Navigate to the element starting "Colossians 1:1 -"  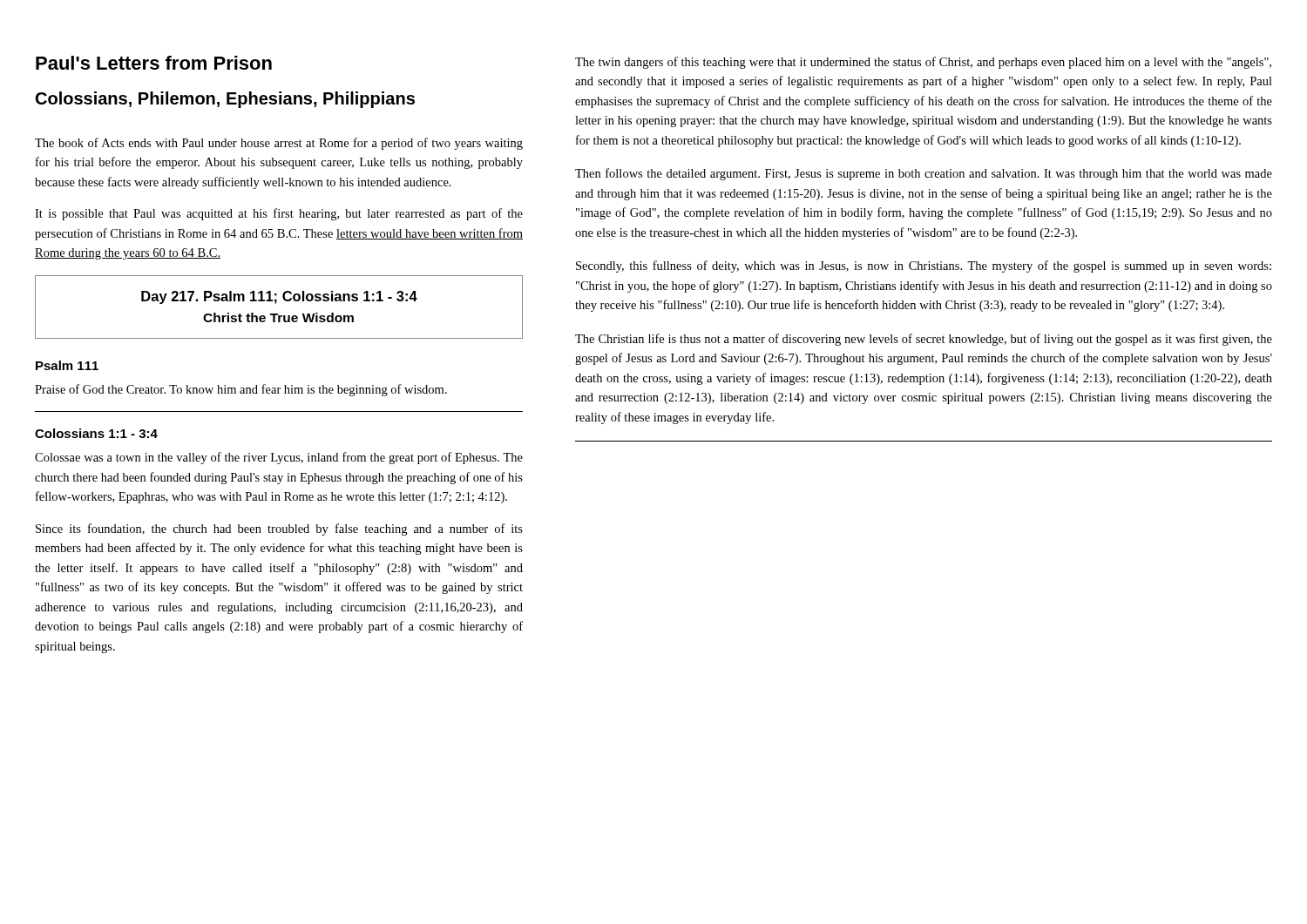pos(96,434)
